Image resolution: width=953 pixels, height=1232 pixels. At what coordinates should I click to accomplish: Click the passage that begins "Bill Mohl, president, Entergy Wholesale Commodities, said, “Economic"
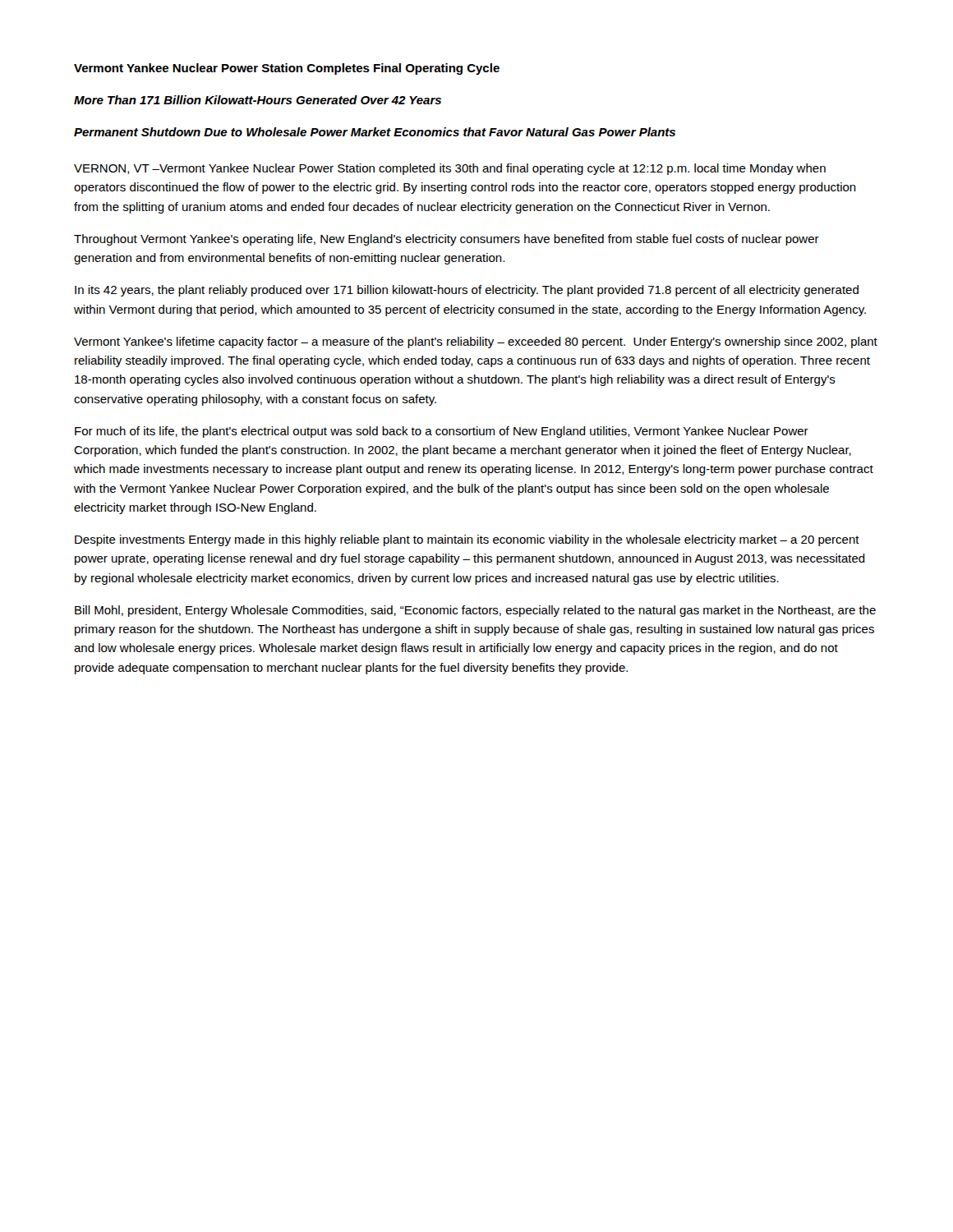coord(475,638)
